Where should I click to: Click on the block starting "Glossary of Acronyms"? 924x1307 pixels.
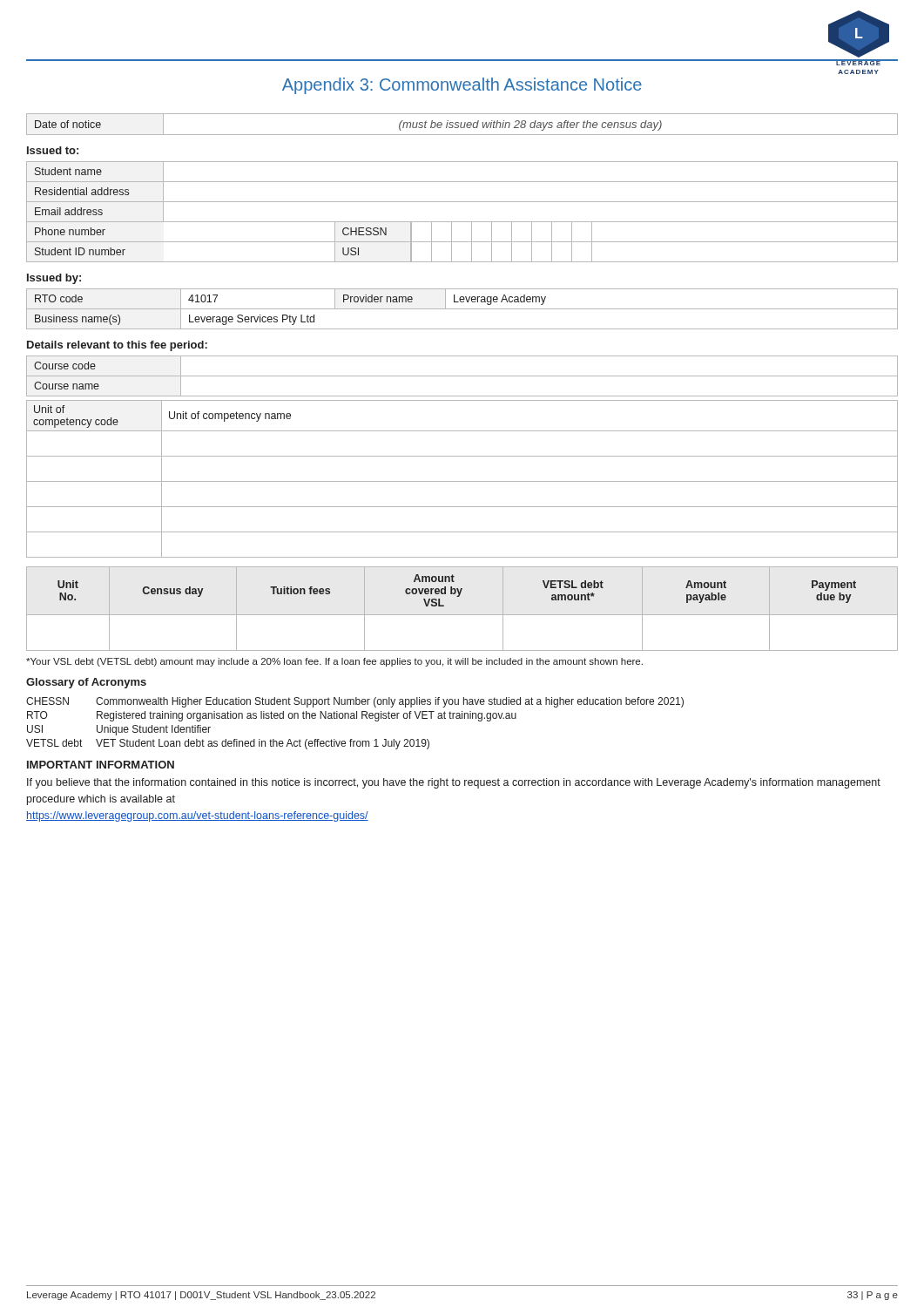coord(86,682)
